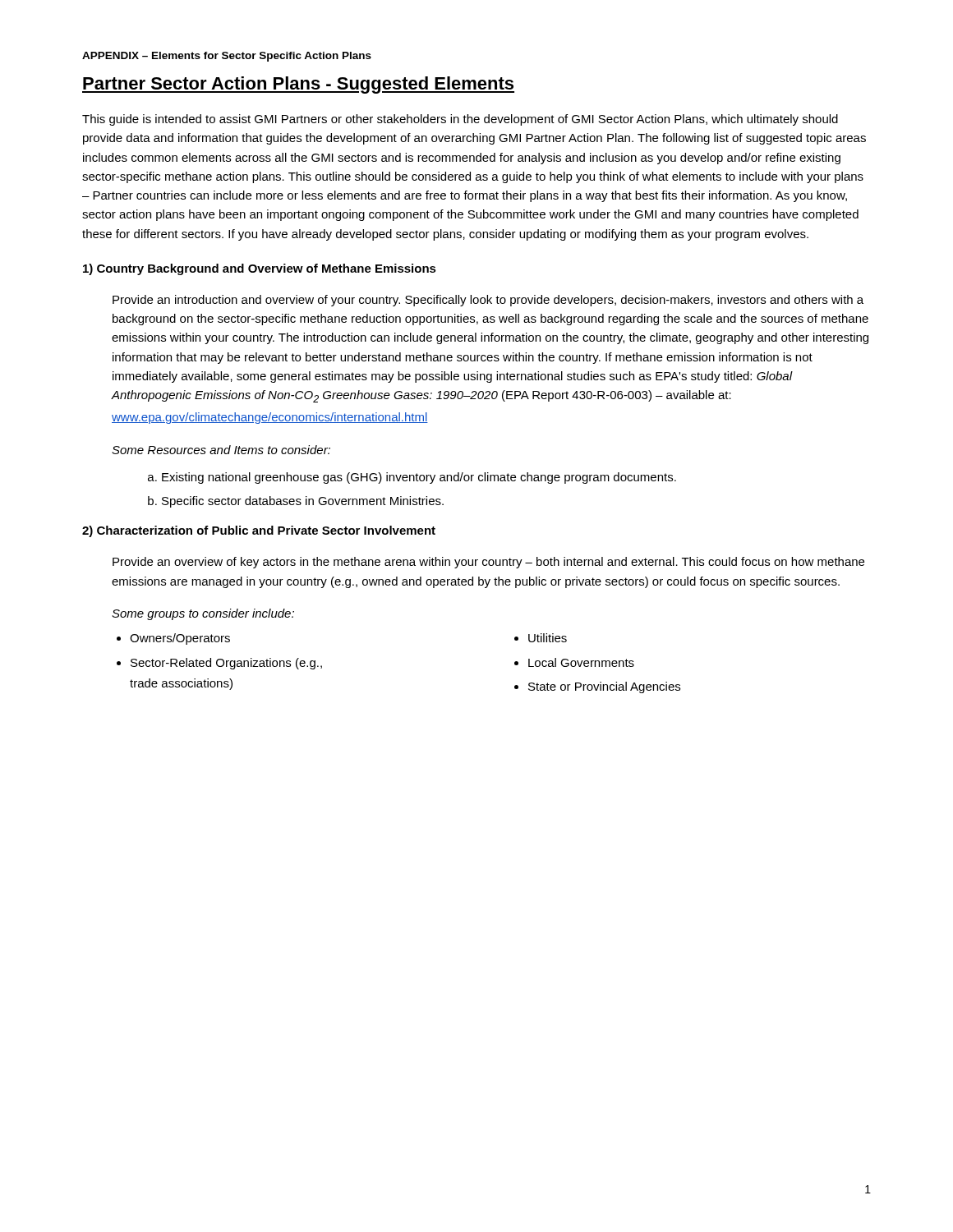This screenshot has height=1232, width=953.
Task: Select the list item that reads "1) Country Background and Overview of Methane"
Action: (x=259, y=268)
